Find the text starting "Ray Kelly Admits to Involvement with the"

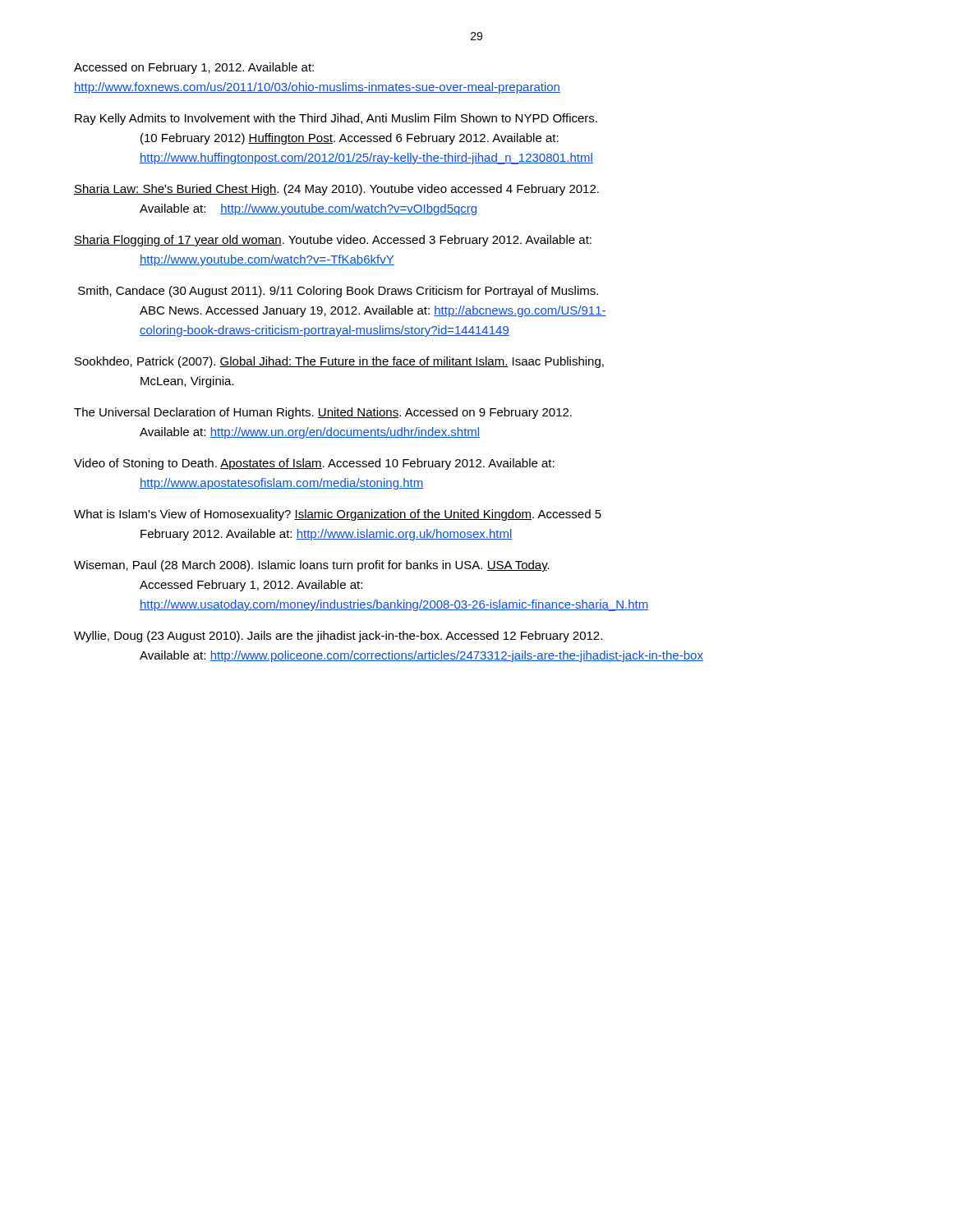click(x=476, y=139)
